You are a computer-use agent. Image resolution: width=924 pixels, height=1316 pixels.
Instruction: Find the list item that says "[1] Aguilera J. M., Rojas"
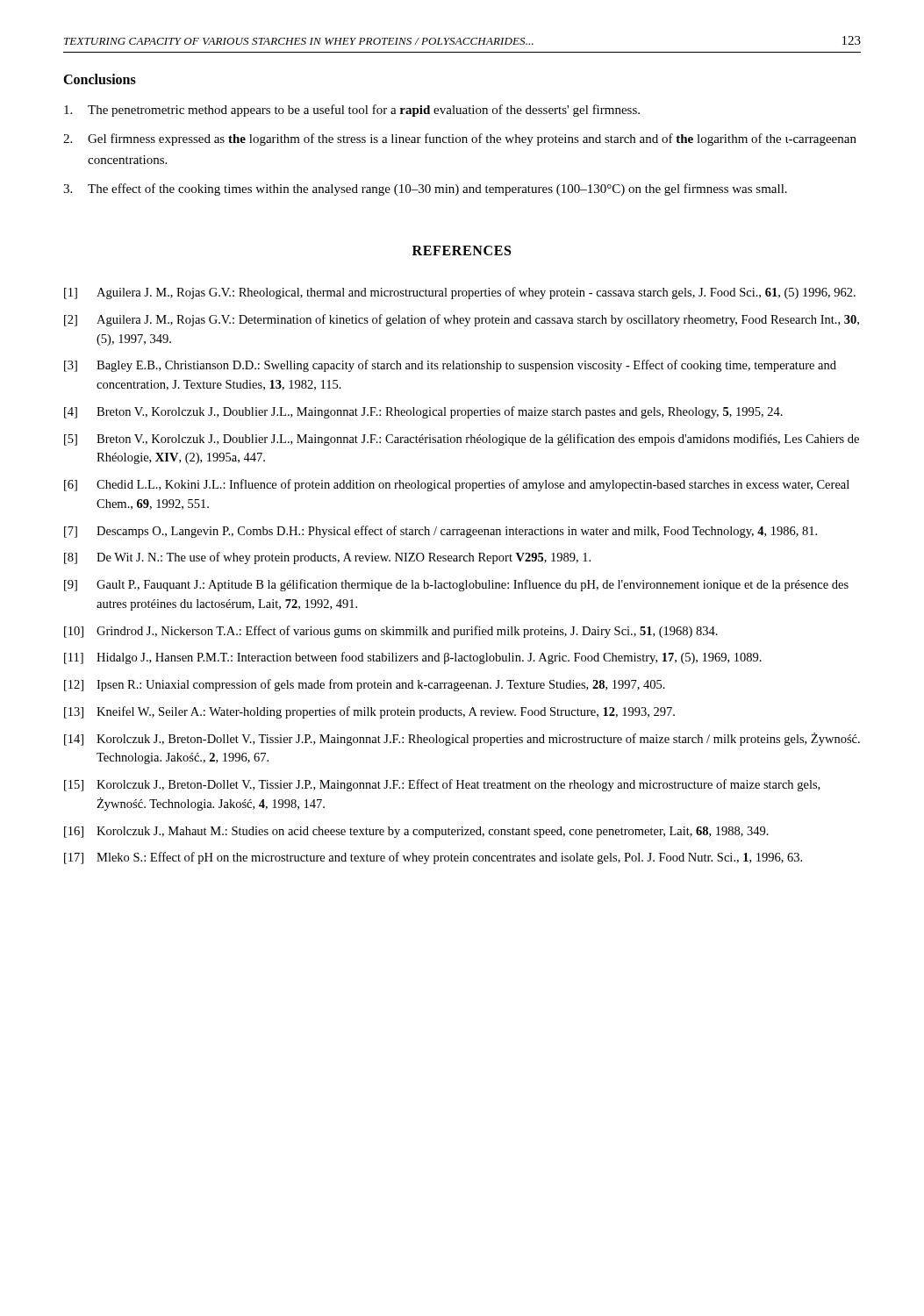coord(462,293)
